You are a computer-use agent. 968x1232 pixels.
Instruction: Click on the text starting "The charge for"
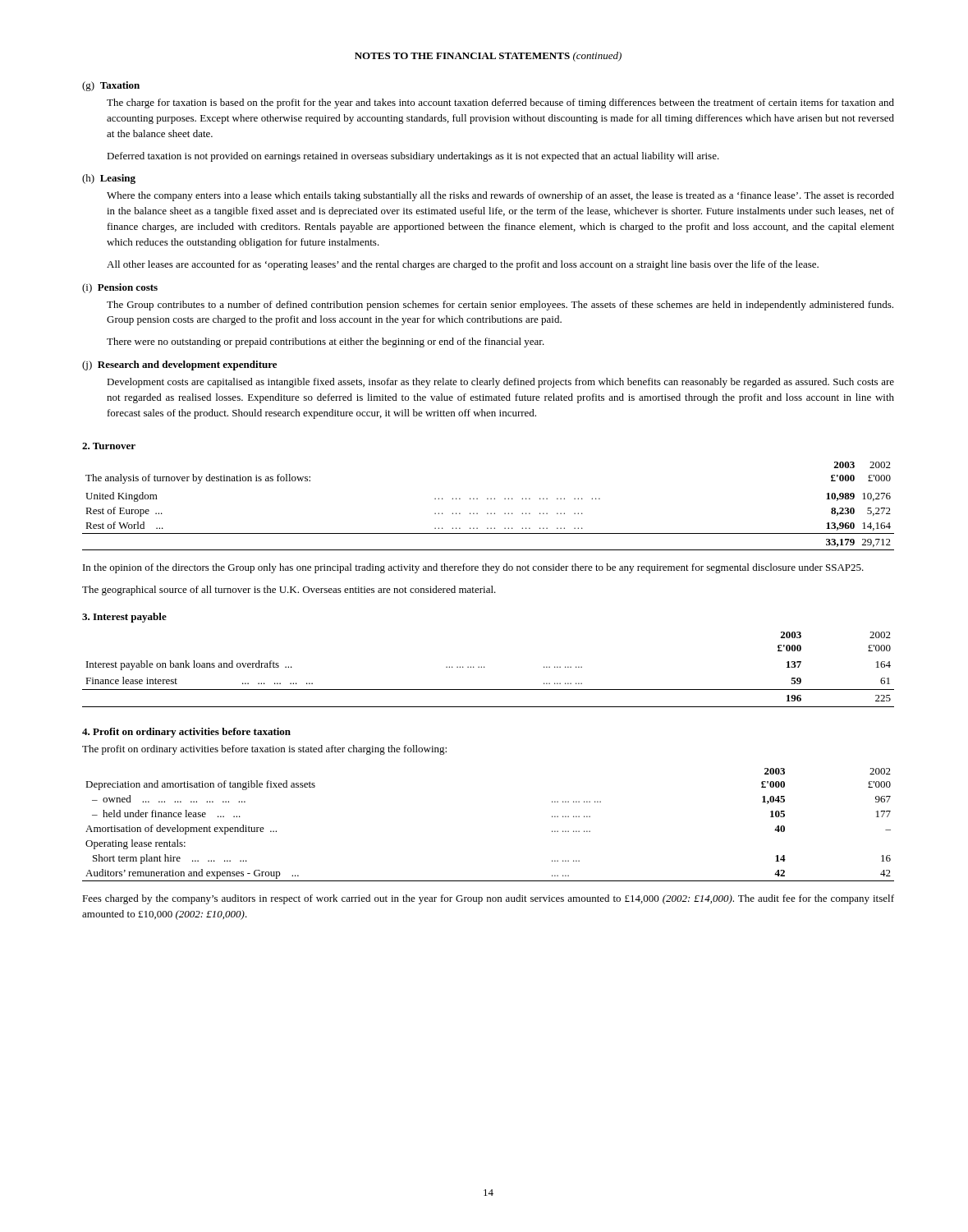point(500,118)
